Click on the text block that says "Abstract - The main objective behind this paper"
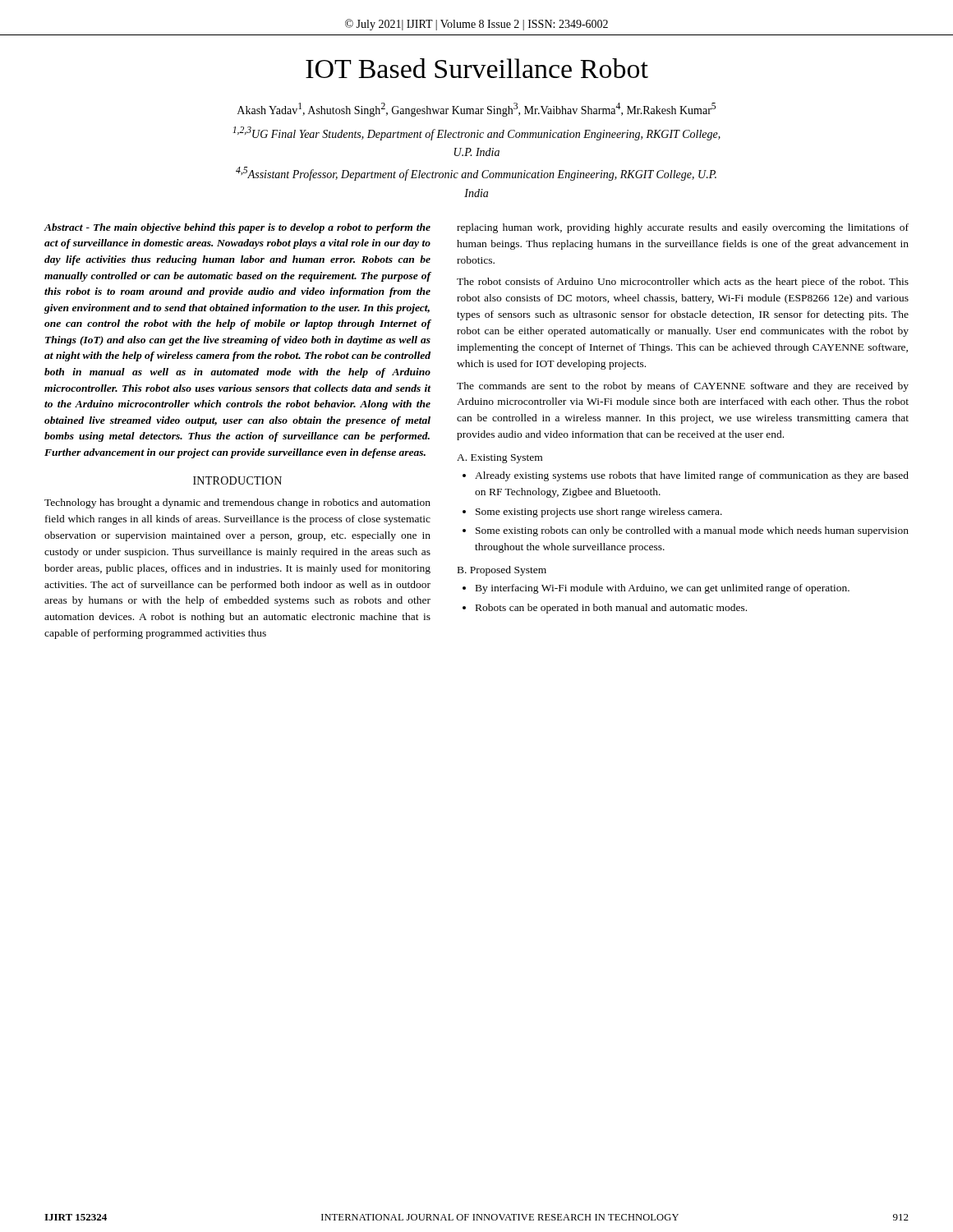 pos(237,340)
